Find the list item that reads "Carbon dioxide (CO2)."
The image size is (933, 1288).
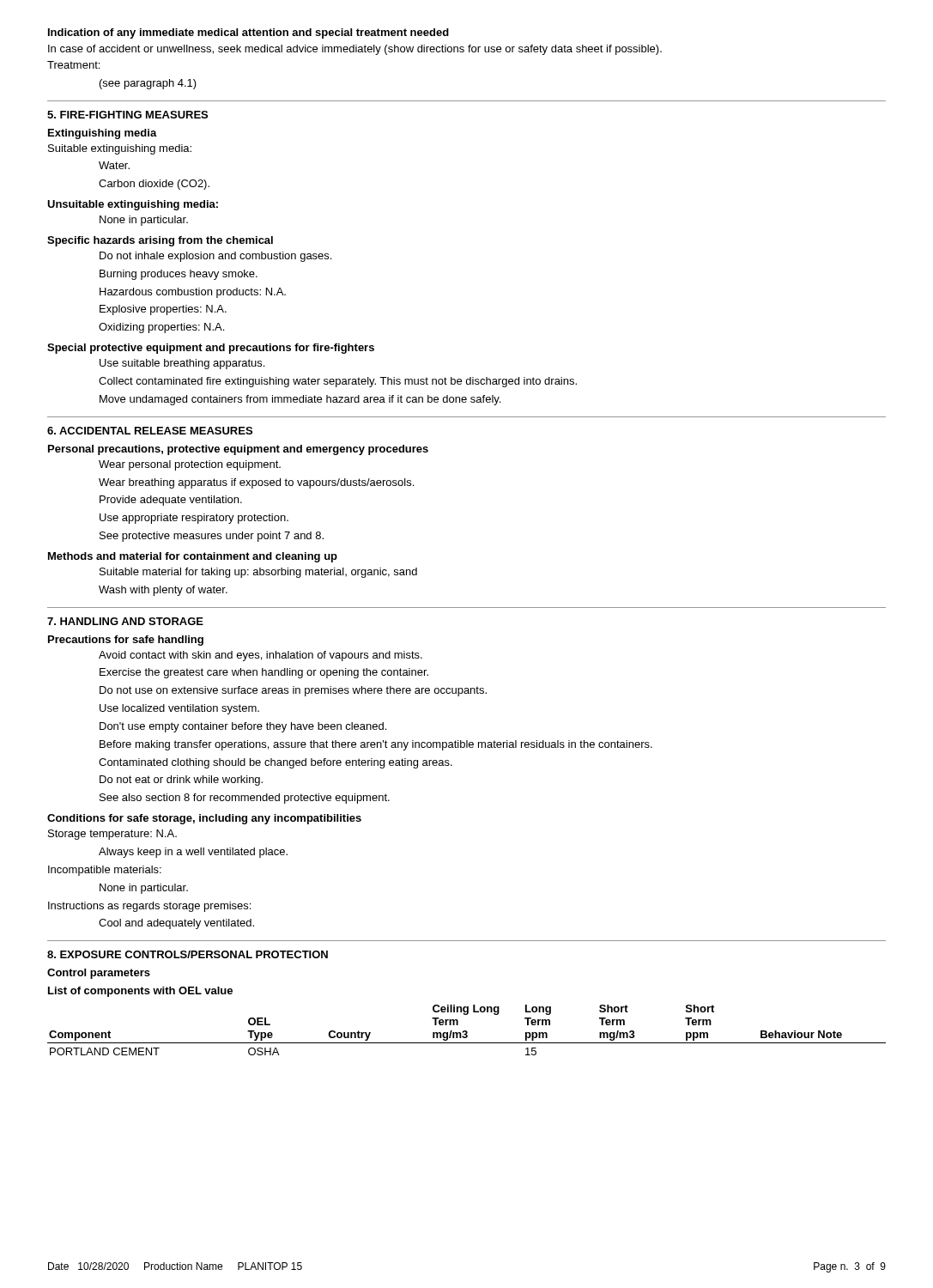point(155,184)
